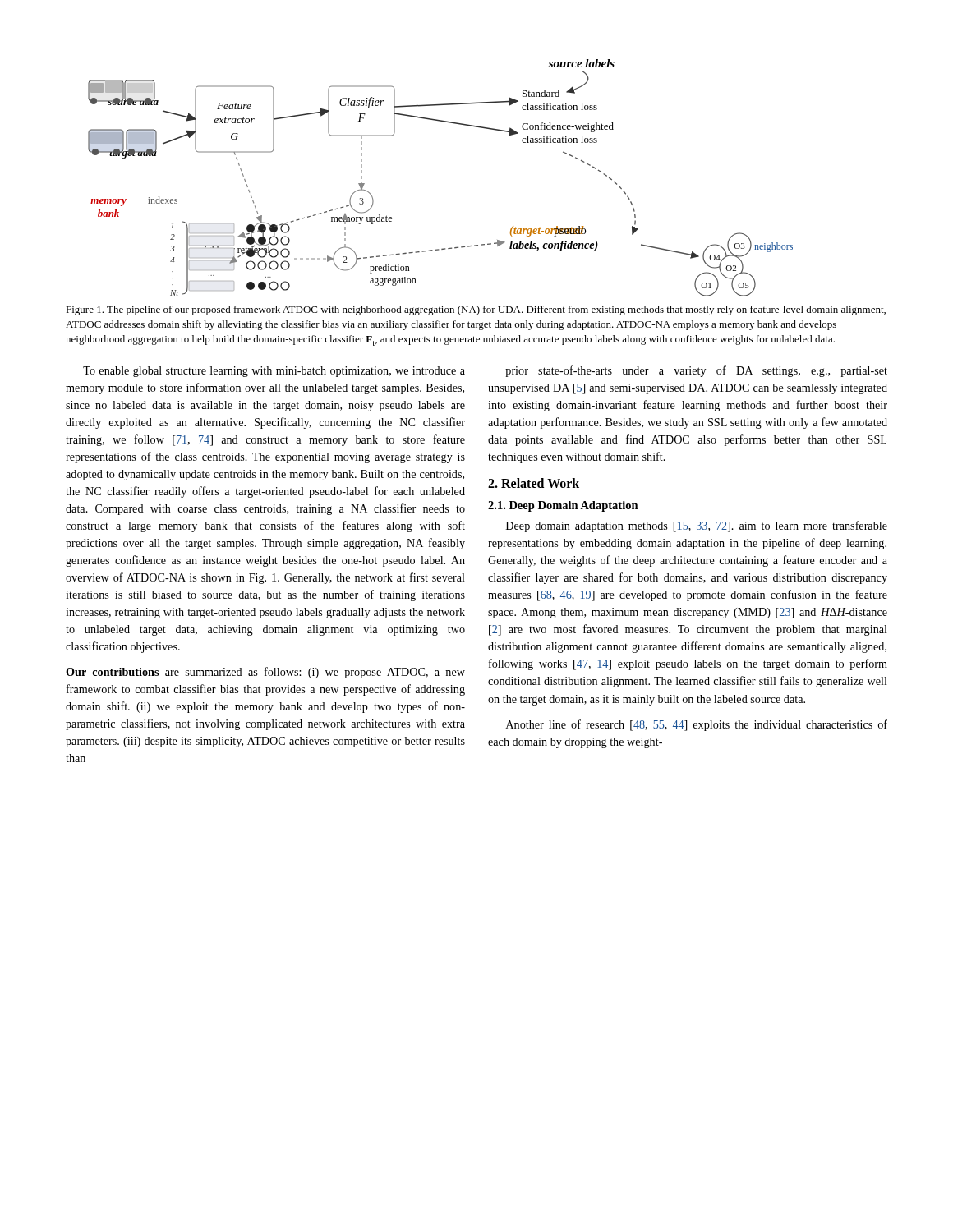
Task: Select the element starting "Figure 1. The pipeline of our proposed framework"
Action: tap(476, 325)
